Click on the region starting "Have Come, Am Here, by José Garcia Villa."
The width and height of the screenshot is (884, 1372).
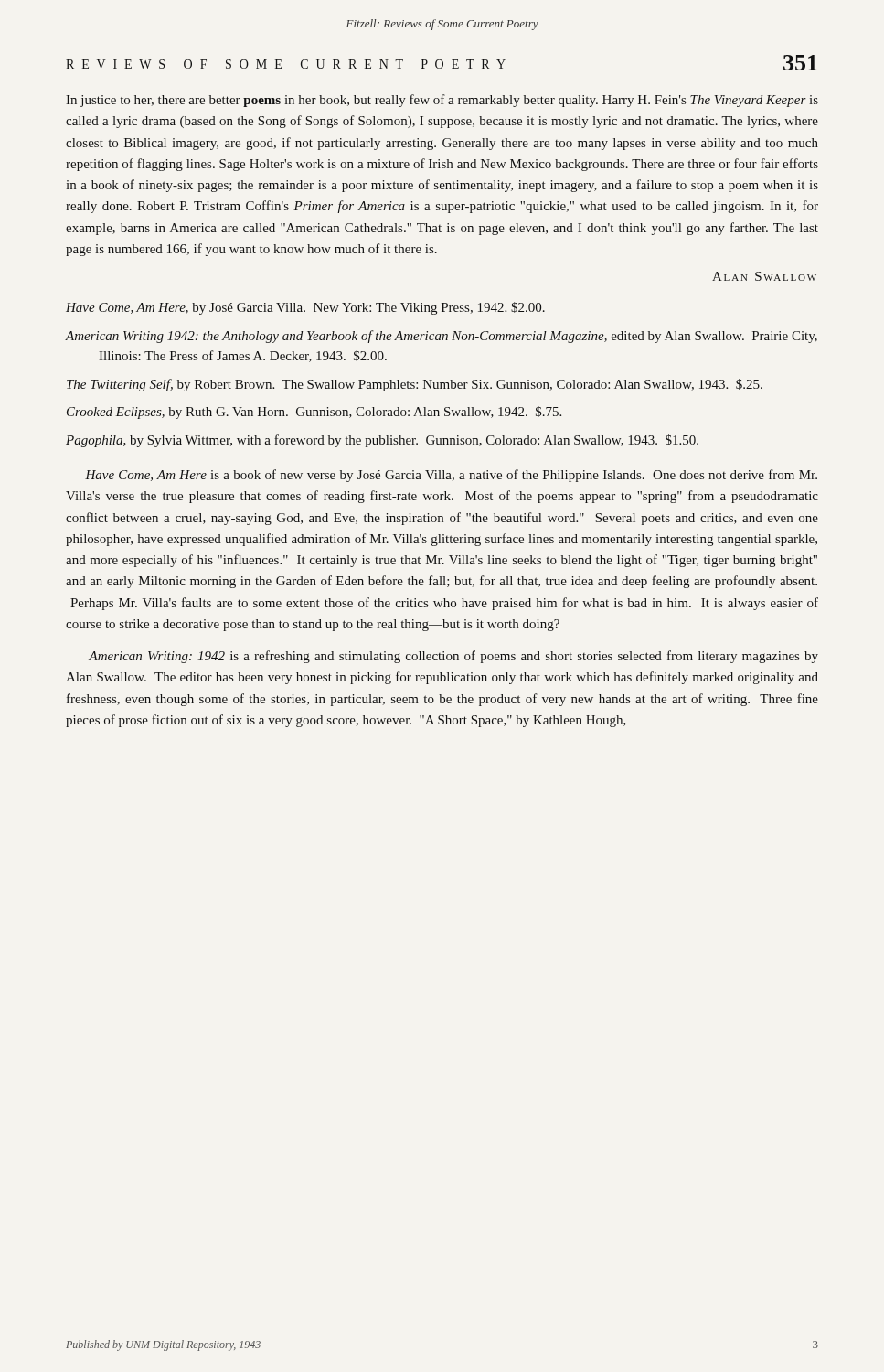(306, 307)
